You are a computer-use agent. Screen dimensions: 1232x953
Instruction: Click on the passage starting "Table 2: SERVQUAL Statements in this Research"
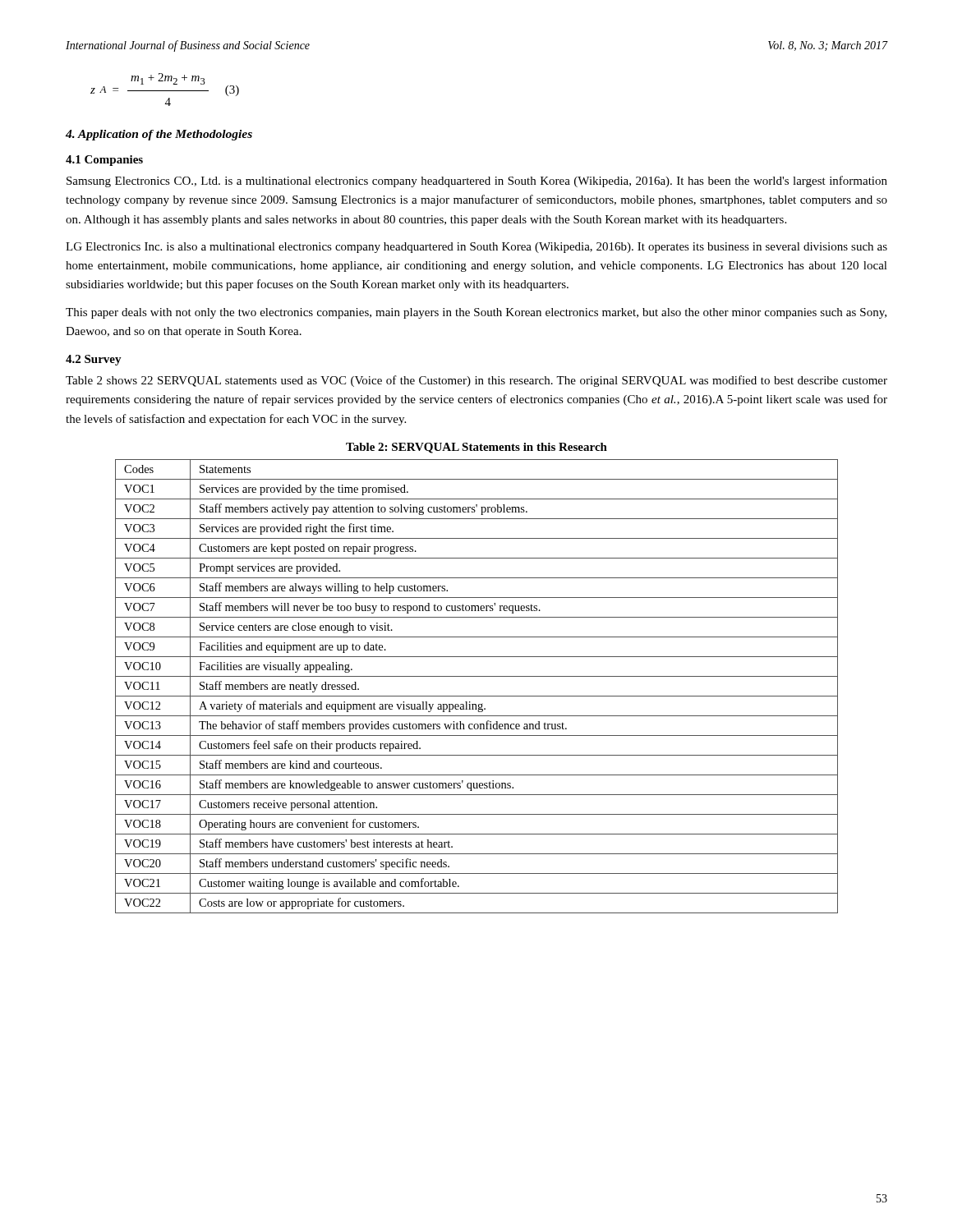[476, 447]
